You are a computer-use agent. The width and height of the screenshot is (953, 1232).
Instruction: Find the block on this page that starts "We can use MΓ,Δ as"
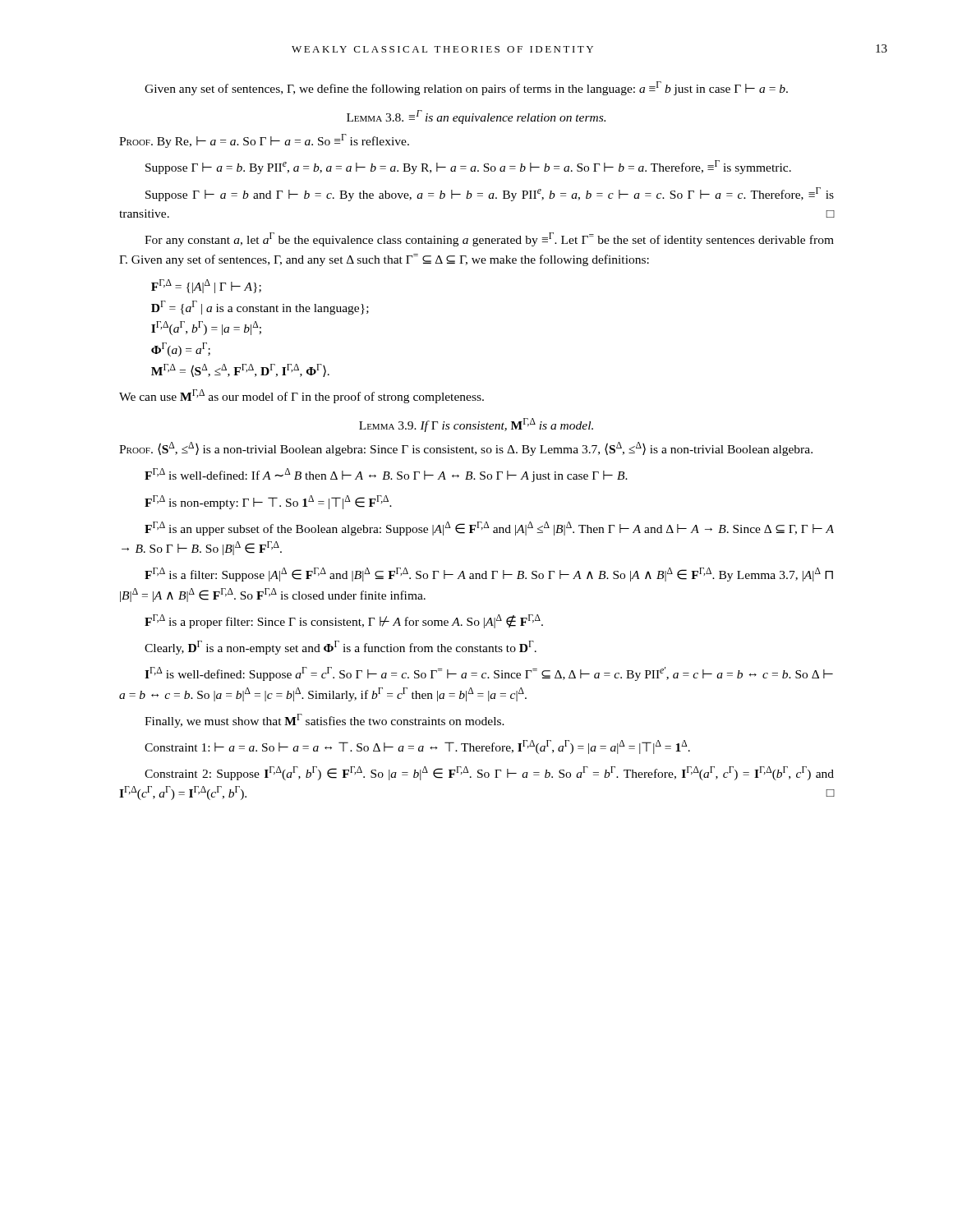pyautogui.click(x=476, y=396)
